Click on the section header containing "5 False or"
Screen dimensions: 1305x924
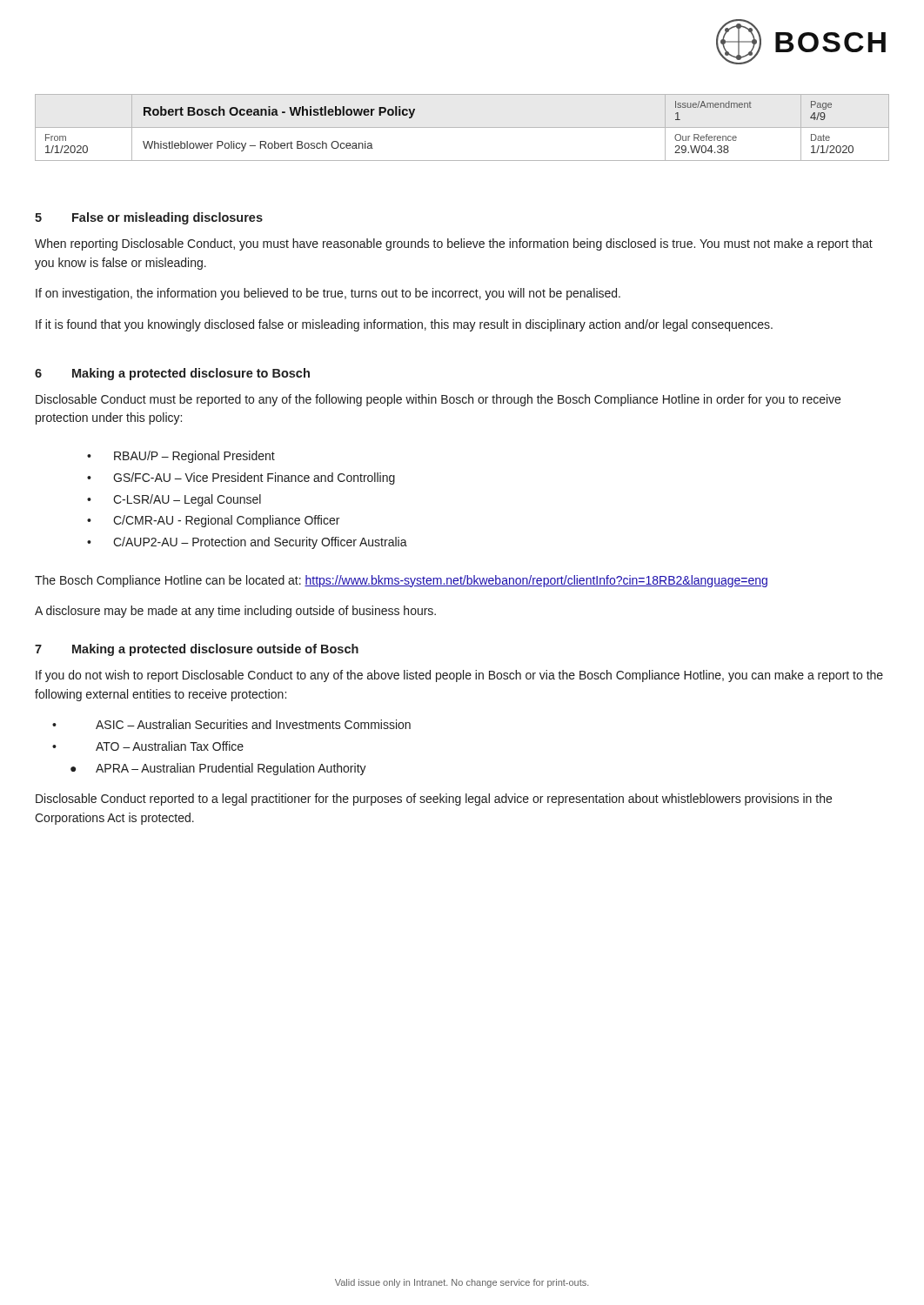click(149, 217)
